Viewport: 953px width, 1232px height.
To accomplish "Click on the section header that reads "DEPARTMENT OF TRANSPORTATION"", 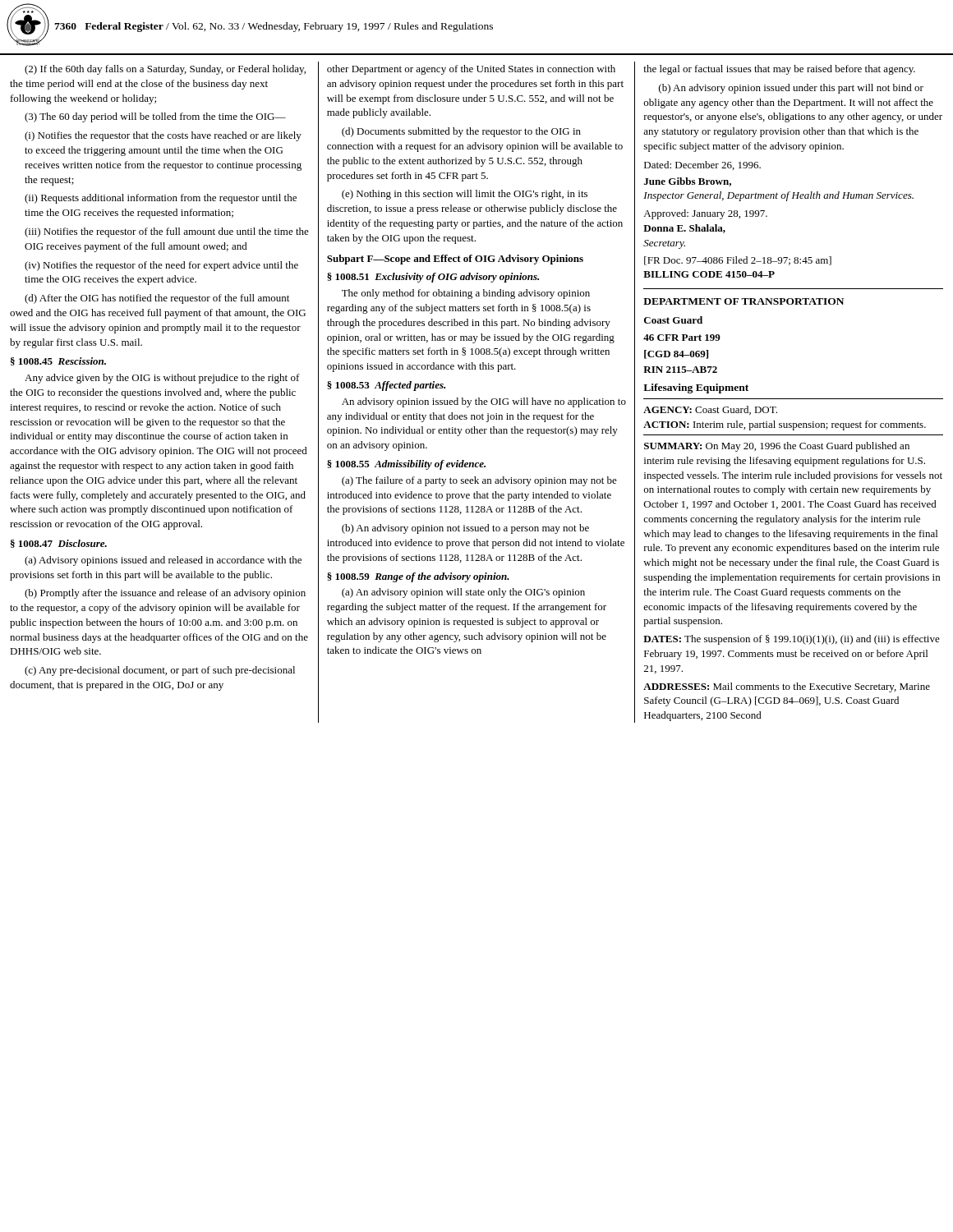I will [744, 301].
